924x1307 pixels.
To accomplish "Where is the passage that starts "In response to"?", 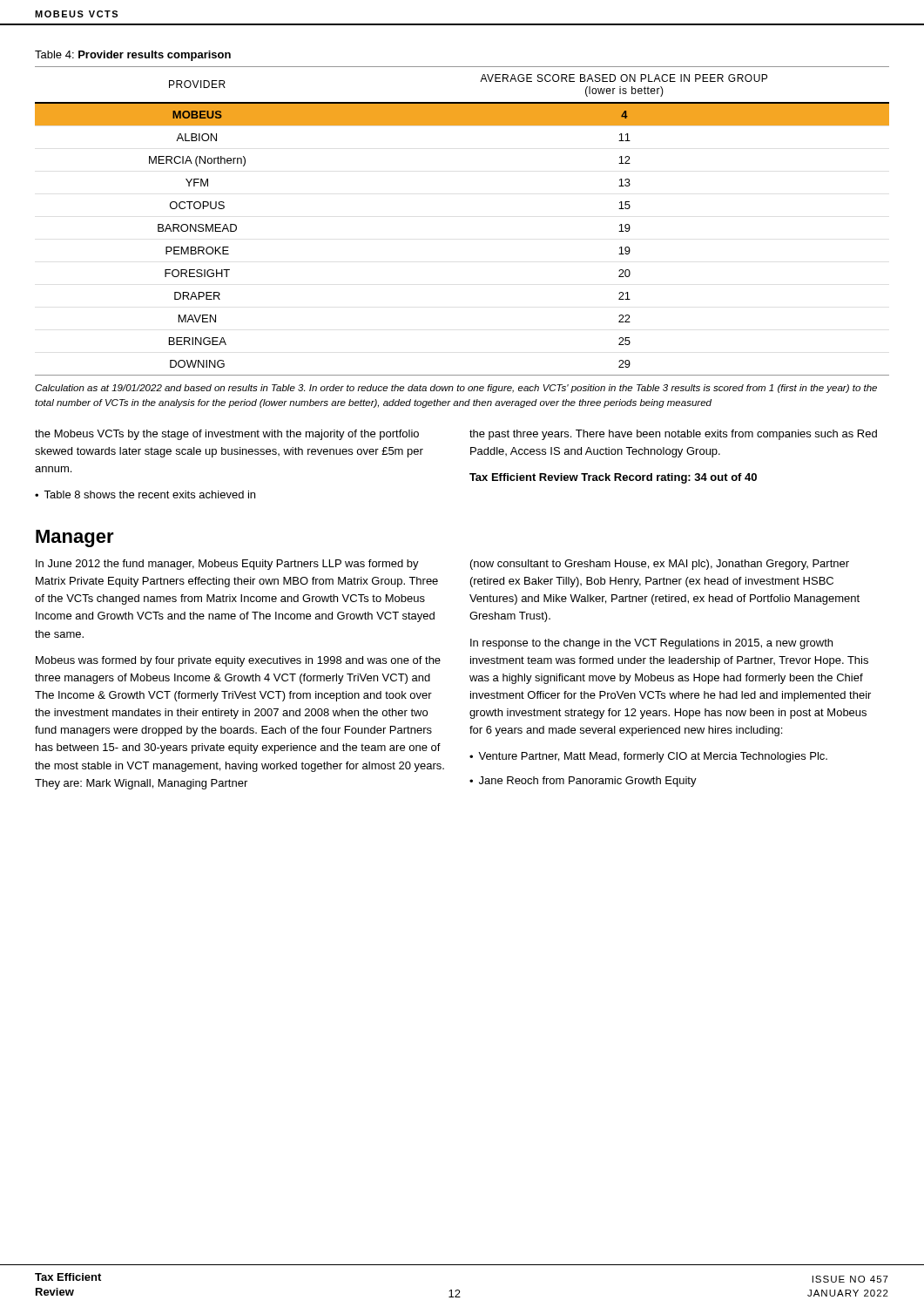I will 670,686.
